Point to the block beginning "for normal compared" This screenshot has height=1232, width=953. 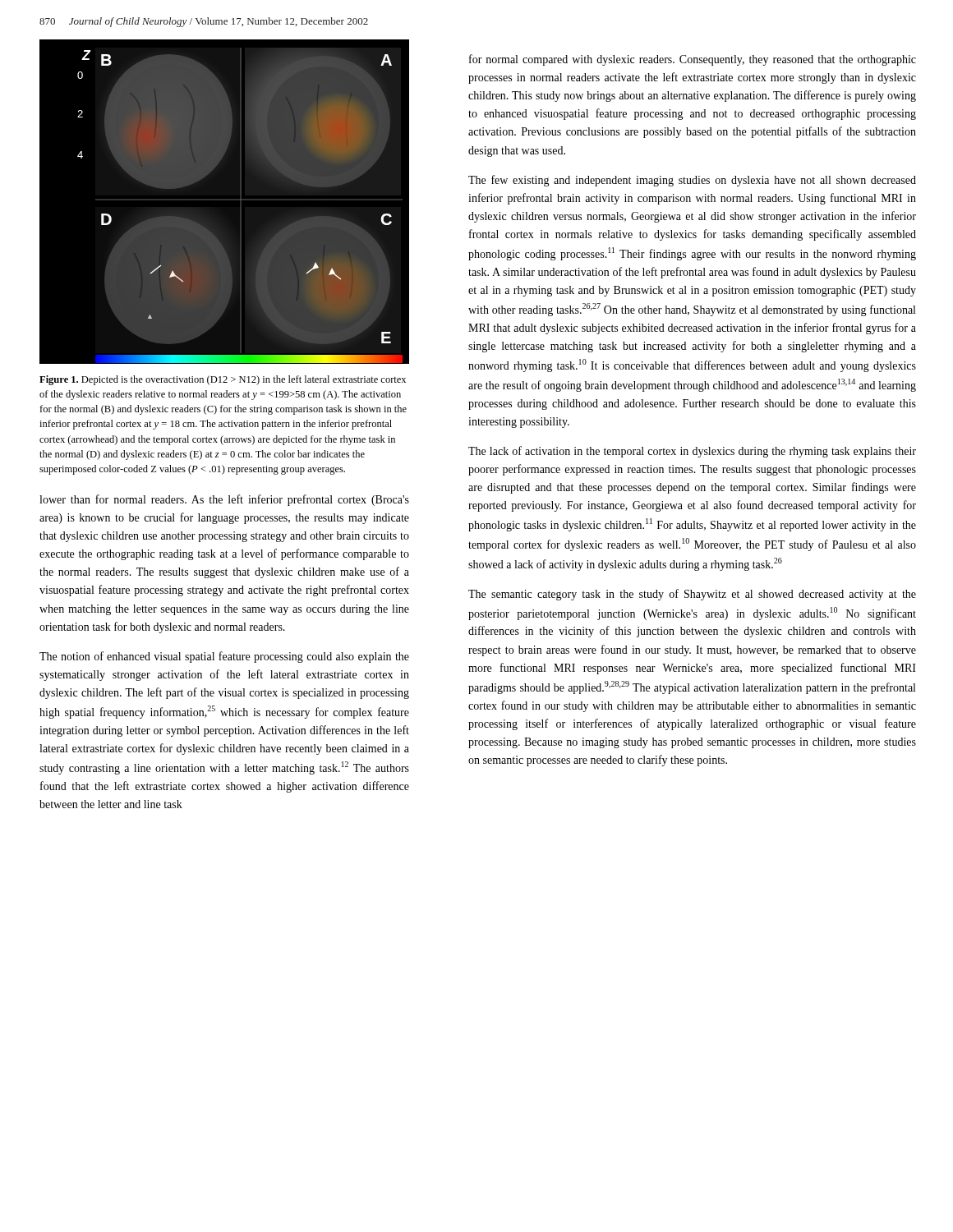click(692, 105)
